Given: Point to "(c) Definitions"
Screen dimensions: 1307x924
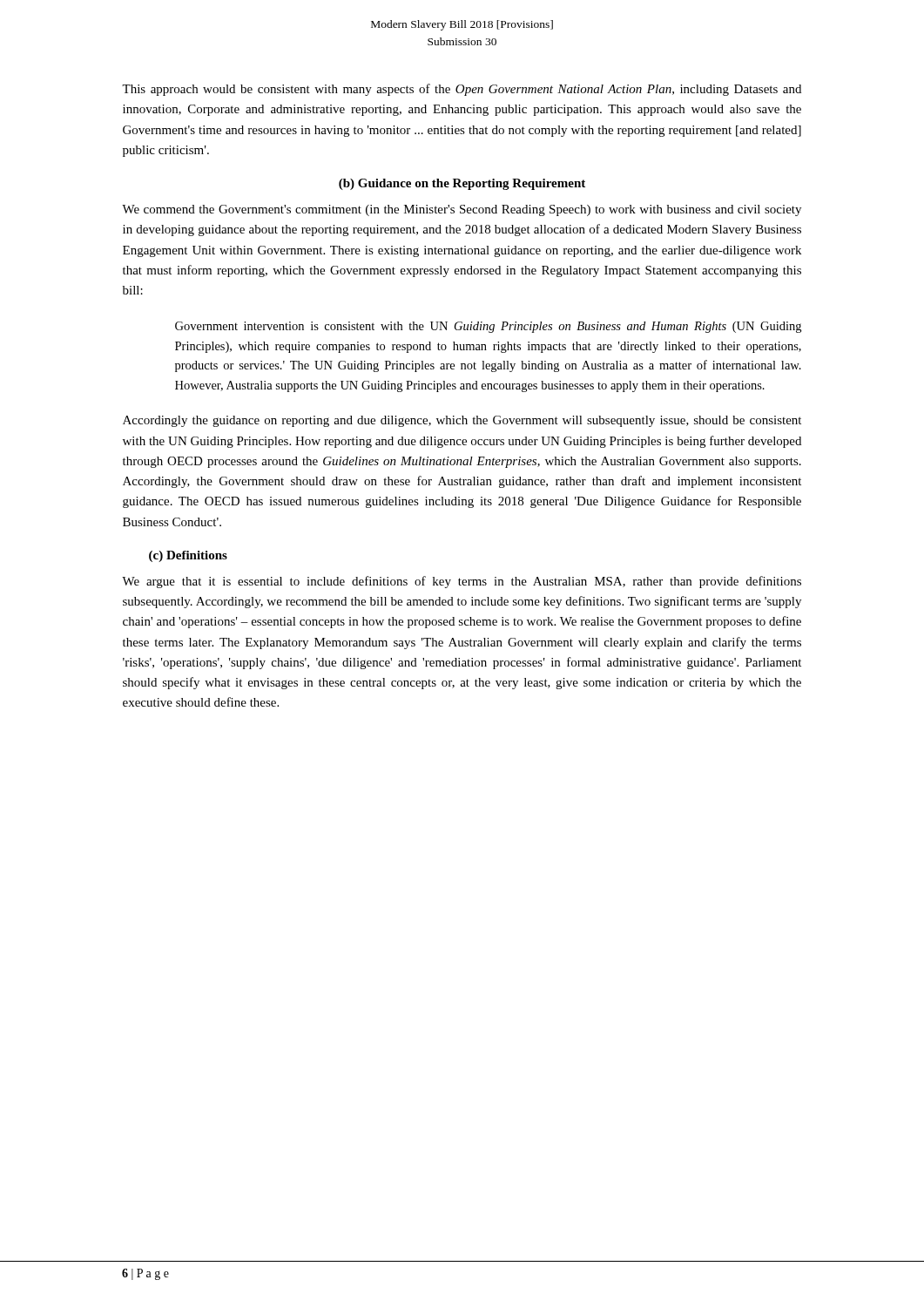Looking at the screenshot, I should [x=188, y=555].
